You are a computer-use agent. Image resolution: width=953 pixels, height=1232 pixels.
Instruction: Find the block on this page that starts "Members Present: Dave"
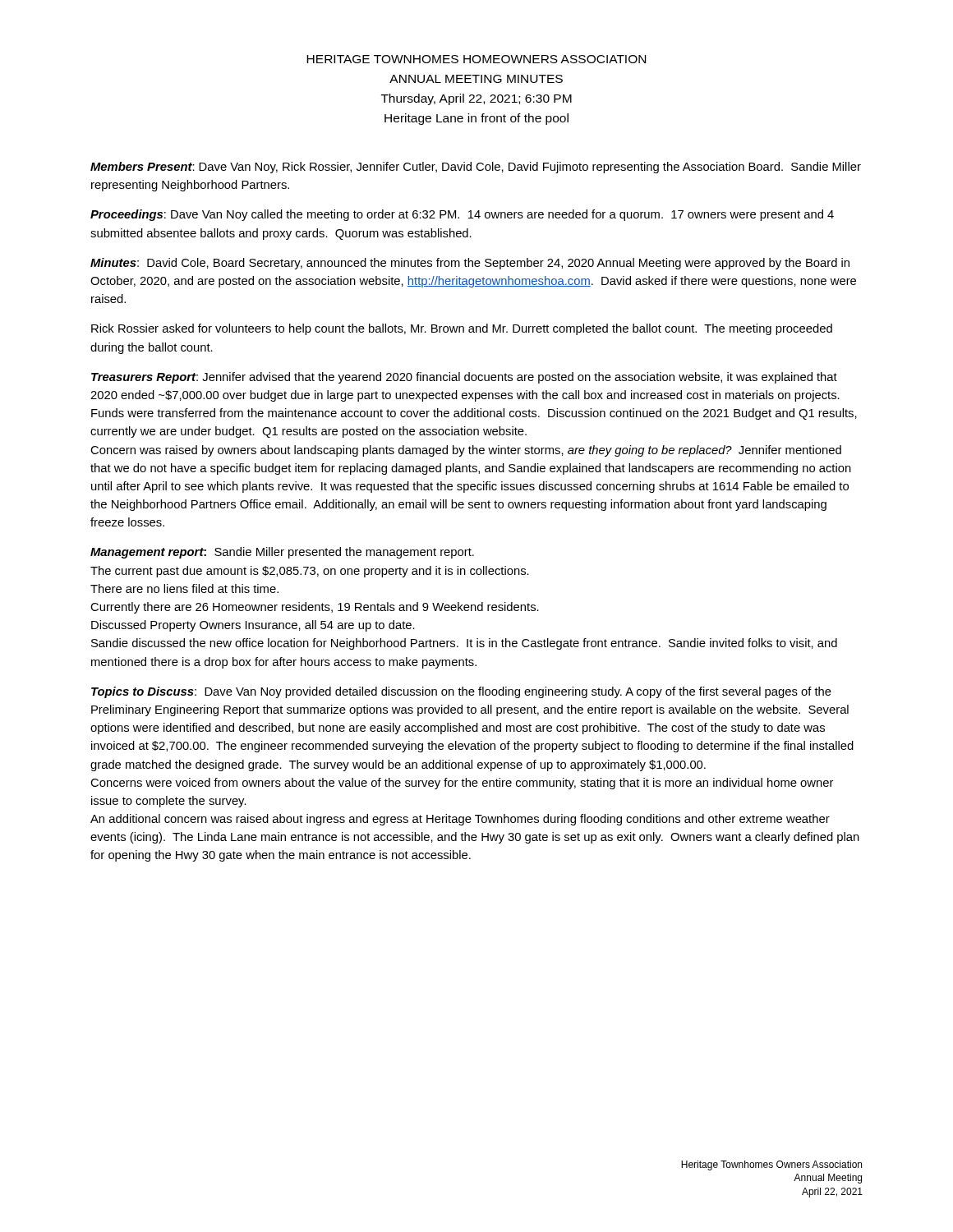(x=476, y=176)
